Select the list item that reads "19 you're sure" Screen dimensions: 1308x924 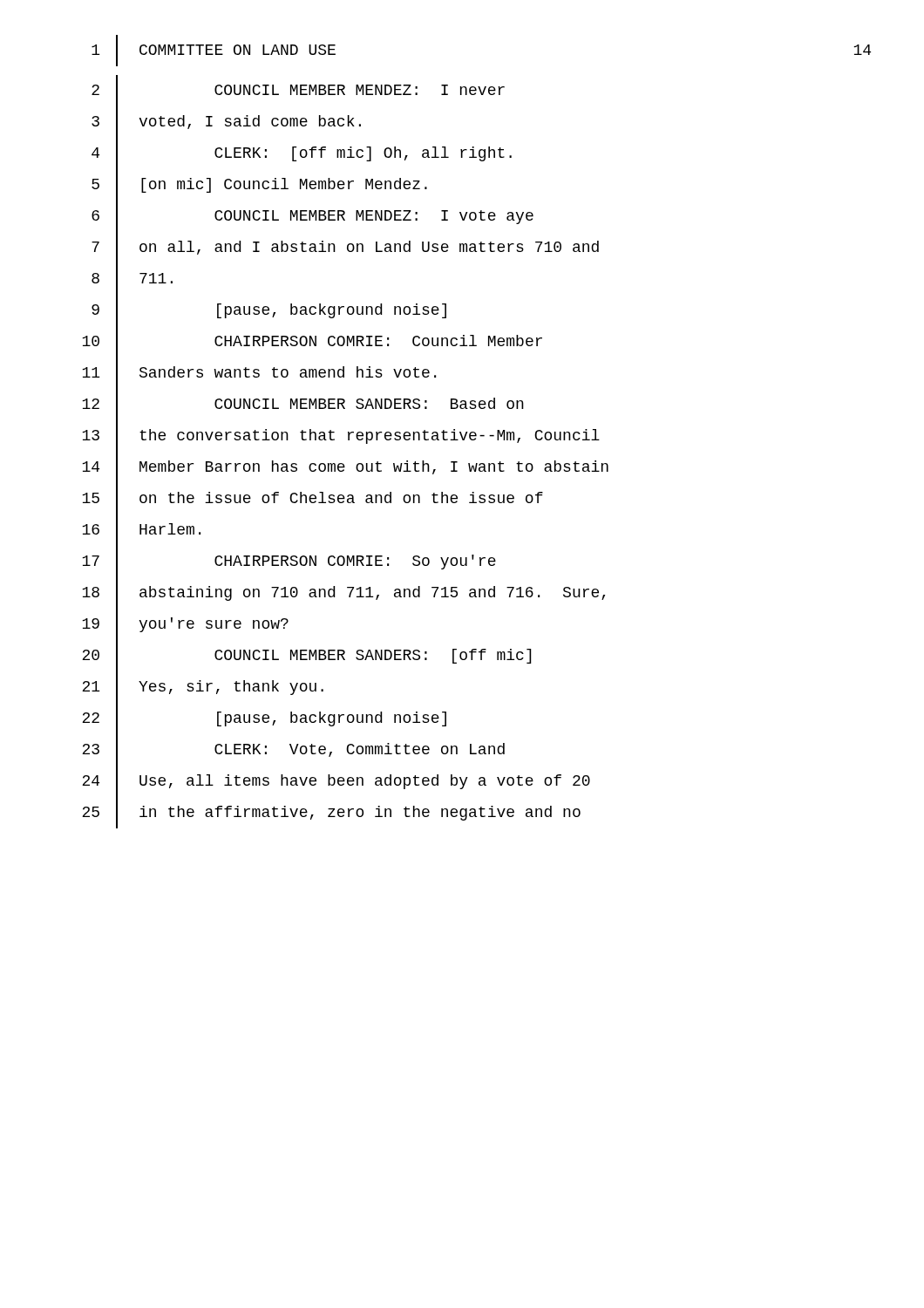[x=185, y=624]
